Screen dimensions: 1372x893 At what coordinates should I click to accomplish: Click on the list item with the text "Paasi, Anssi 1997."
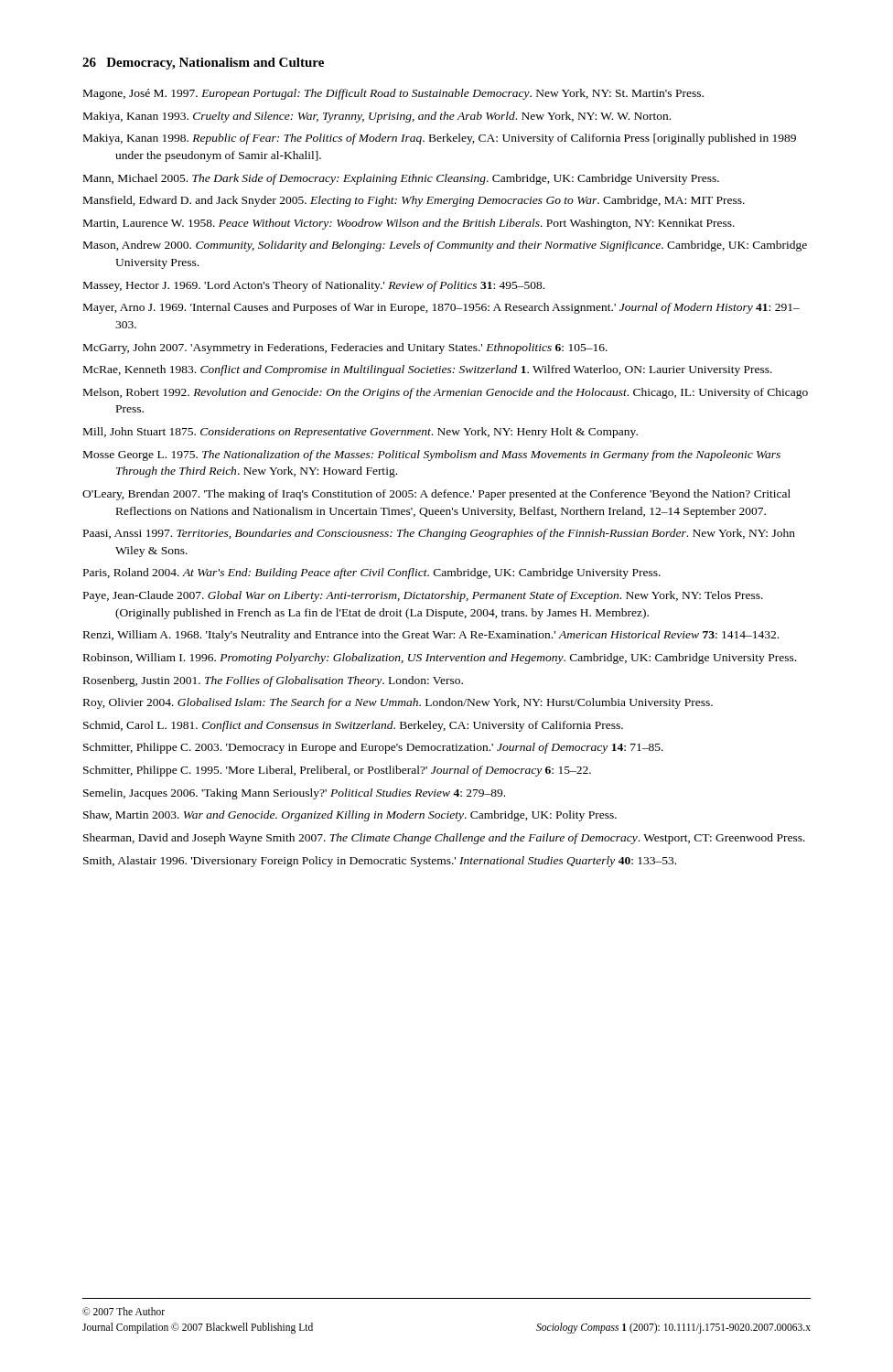[439, 541]
